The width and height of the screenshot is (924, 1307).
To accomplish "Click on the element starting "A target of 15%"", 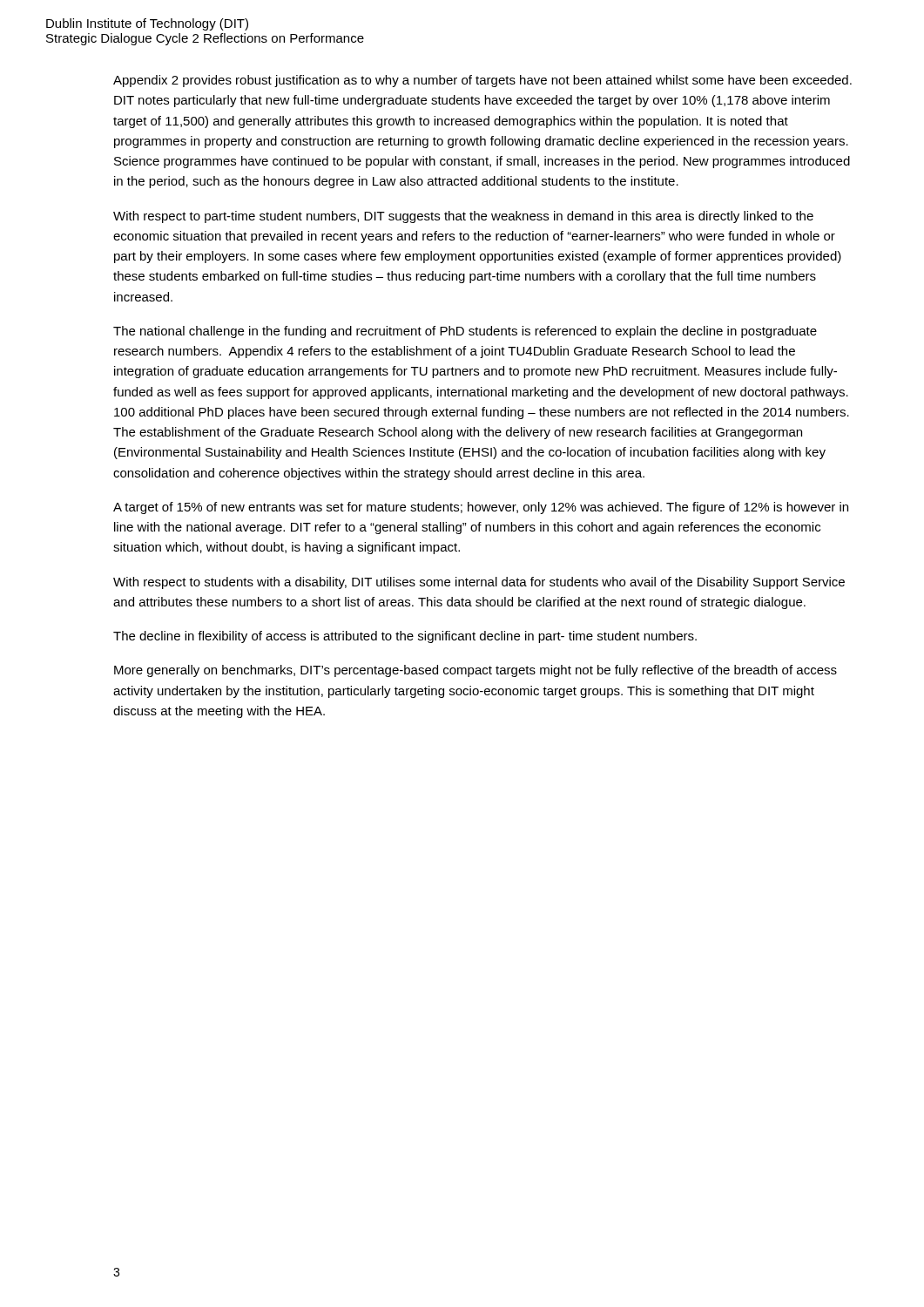I will (481, 527).
